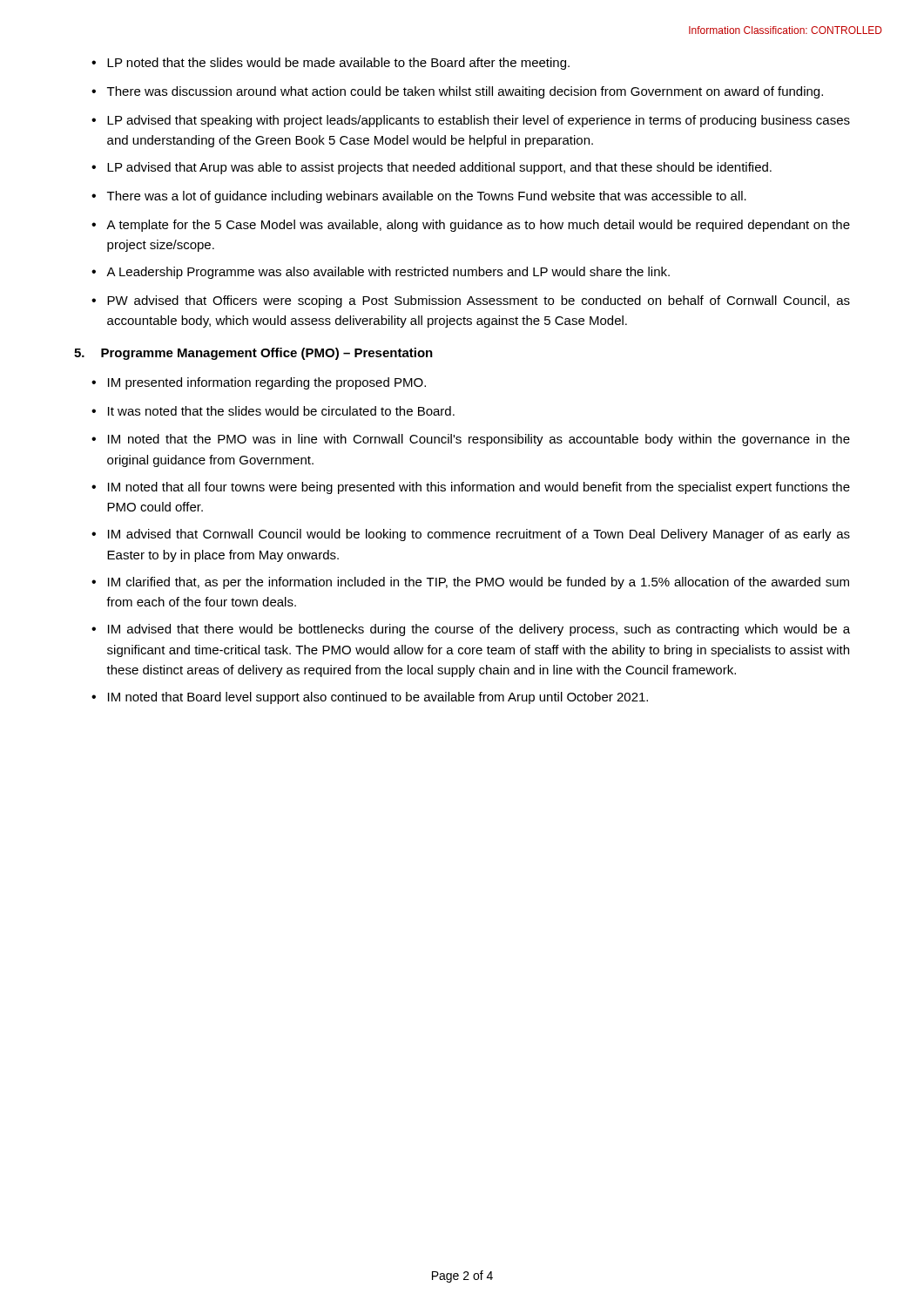The image size is (924, 1307).
Task: Point to the text starting "A template for the"
Action: (x=478, y=234)
